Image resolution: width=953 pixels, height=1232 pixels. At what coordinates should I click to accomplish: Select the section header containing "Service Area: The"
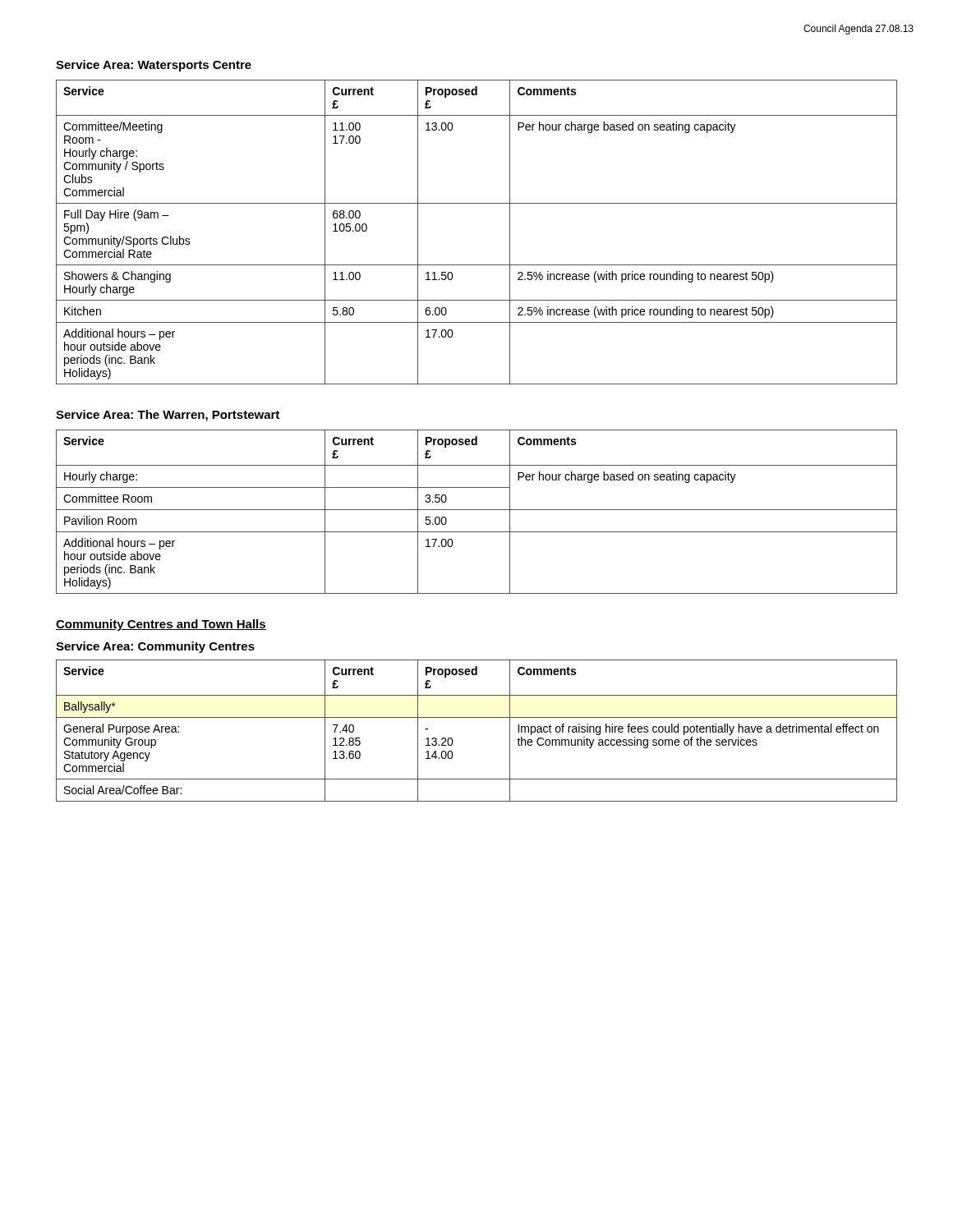(168, 414)
